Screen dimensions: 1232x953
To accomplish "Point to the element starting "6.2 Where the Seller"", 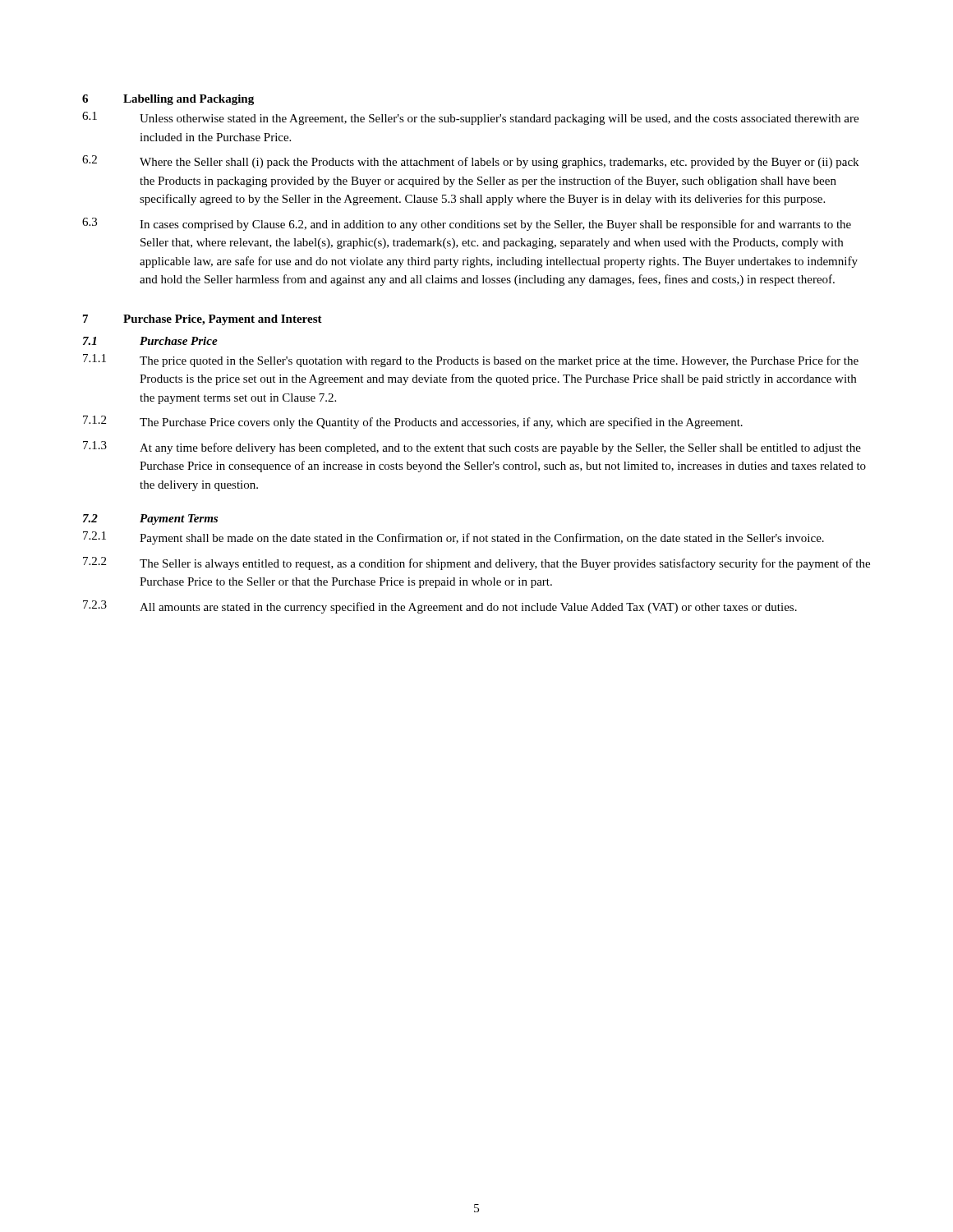I will pos(476,180).
